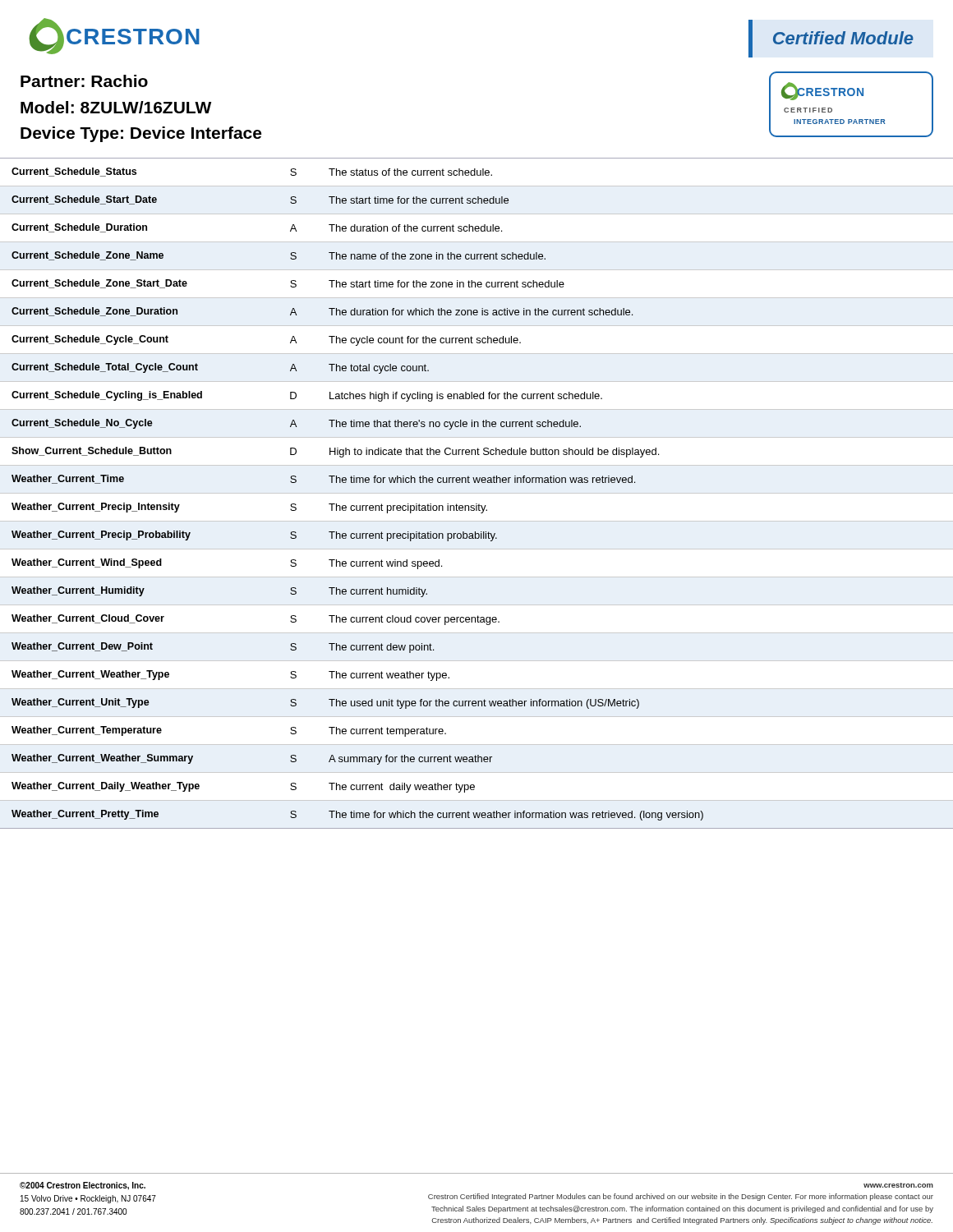Find the text block starting "Certified Module"
953x1232 pixels.
click(843, 38)
